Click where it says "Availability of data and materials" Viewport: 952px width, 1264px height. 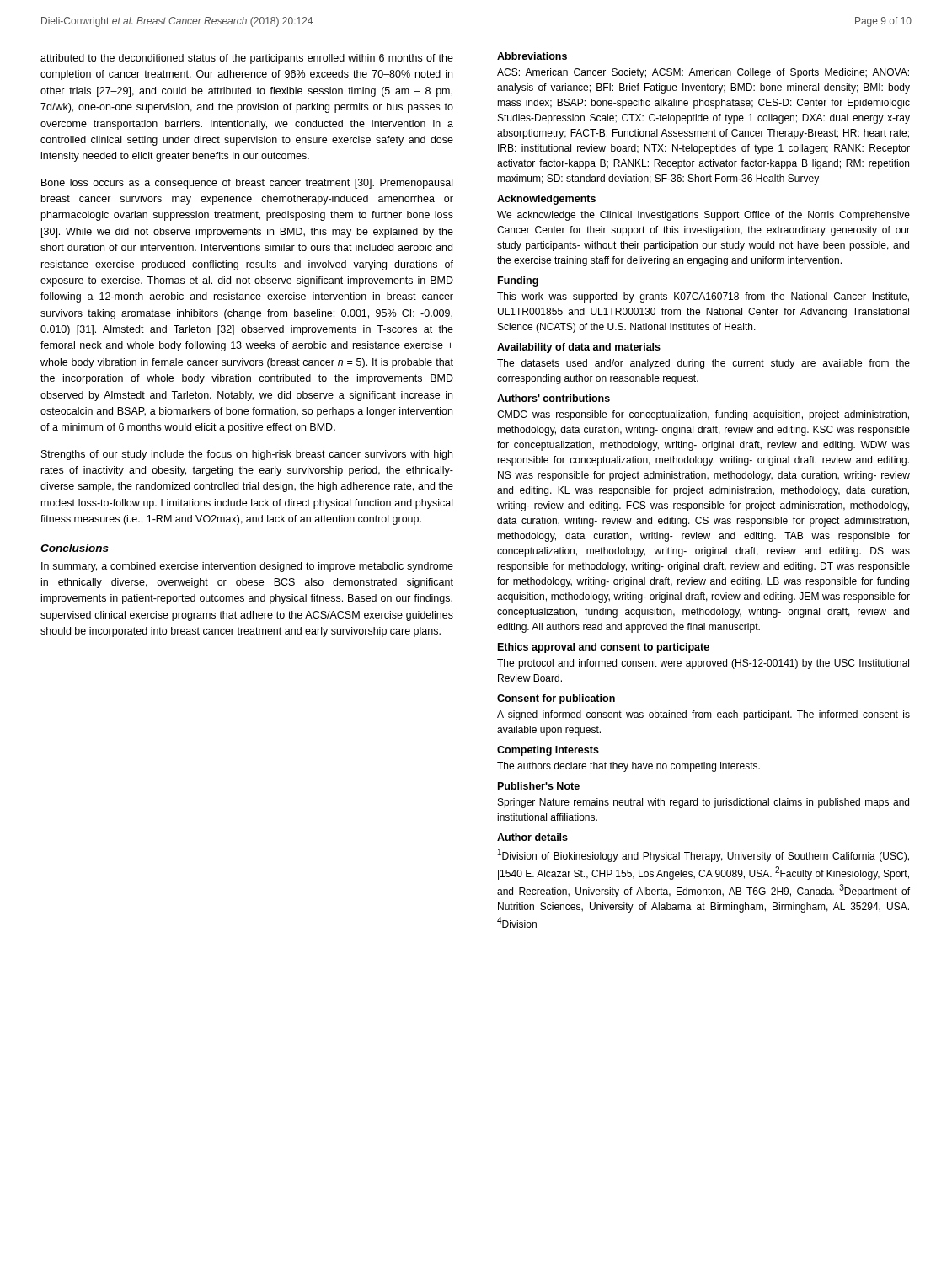click(x=579, y=347)
